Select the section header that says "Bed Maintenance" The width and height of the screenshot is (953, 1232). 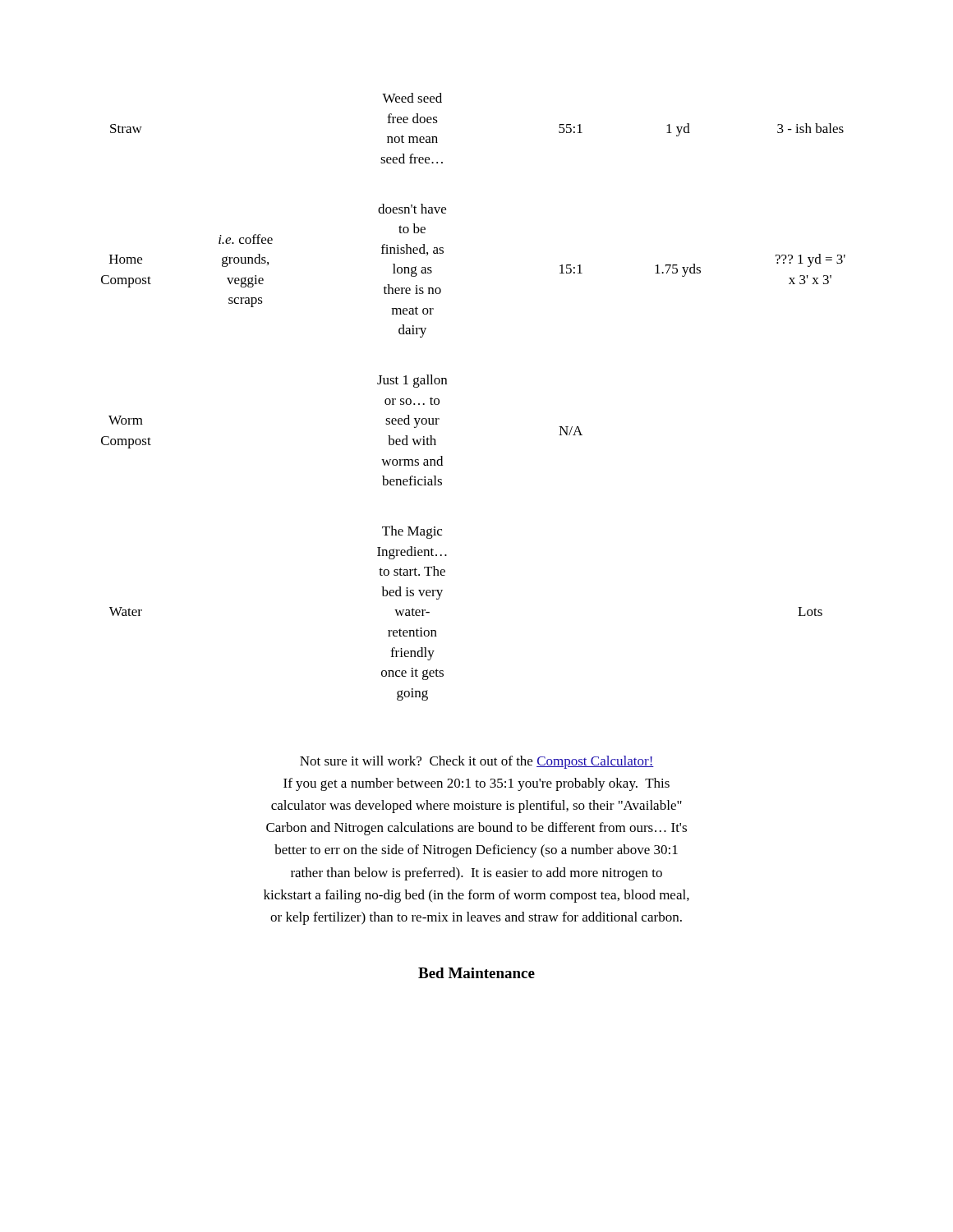tap(476, 973)
